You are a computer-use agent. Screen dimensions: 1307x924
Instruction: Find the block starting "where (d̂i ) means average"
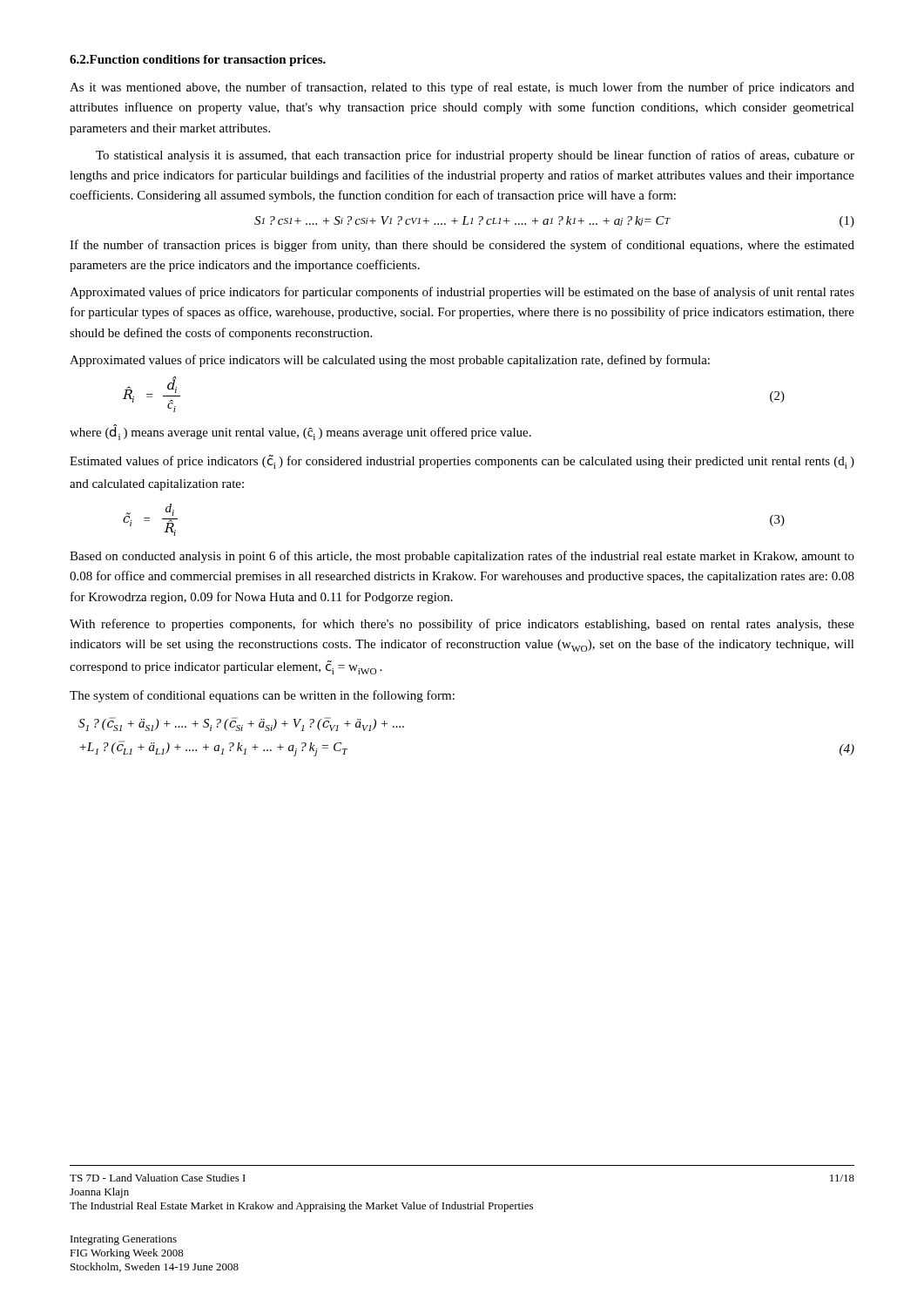[x=301, y=433]
